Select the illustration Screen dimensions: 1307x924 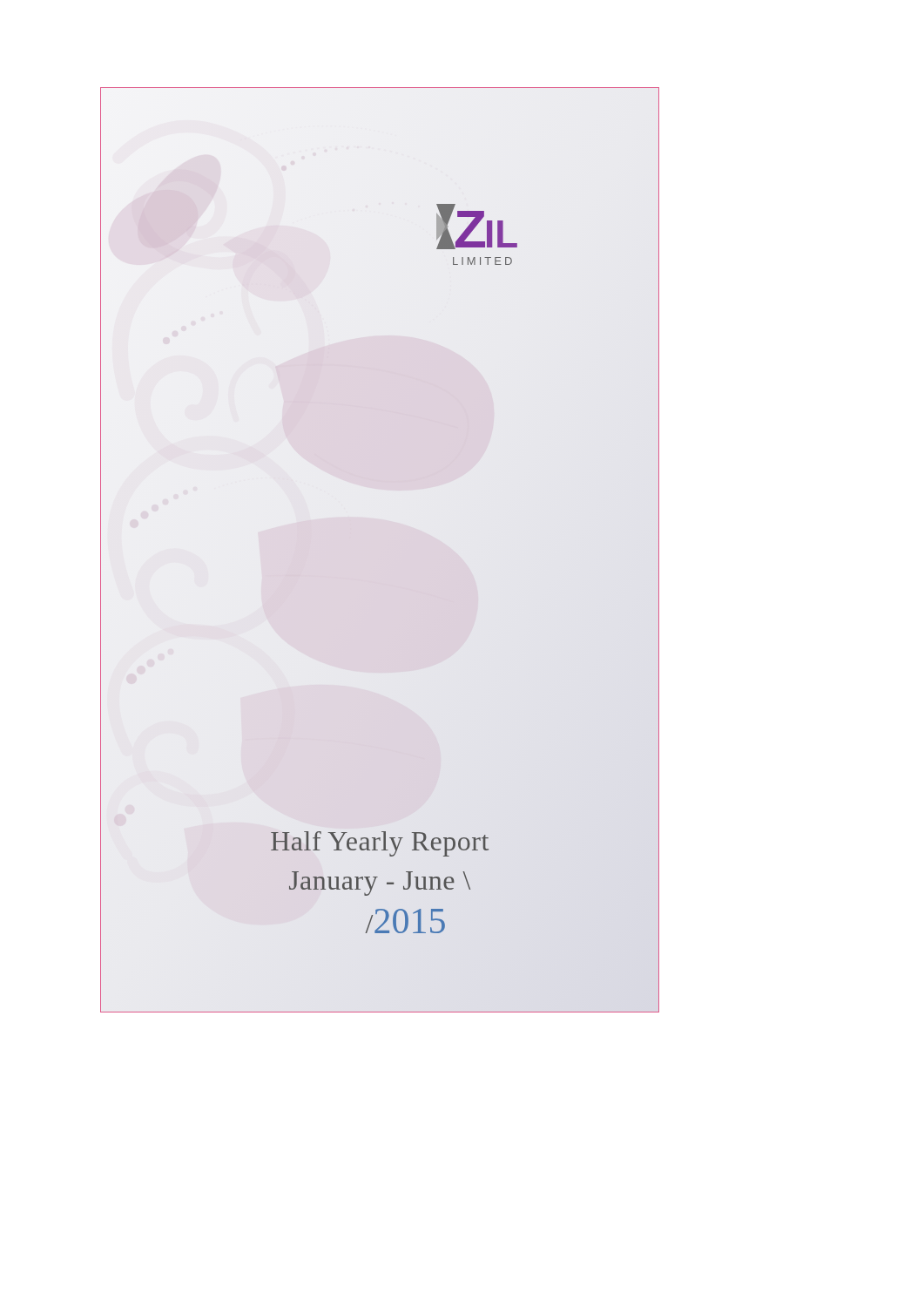click(x=380, y=550)
